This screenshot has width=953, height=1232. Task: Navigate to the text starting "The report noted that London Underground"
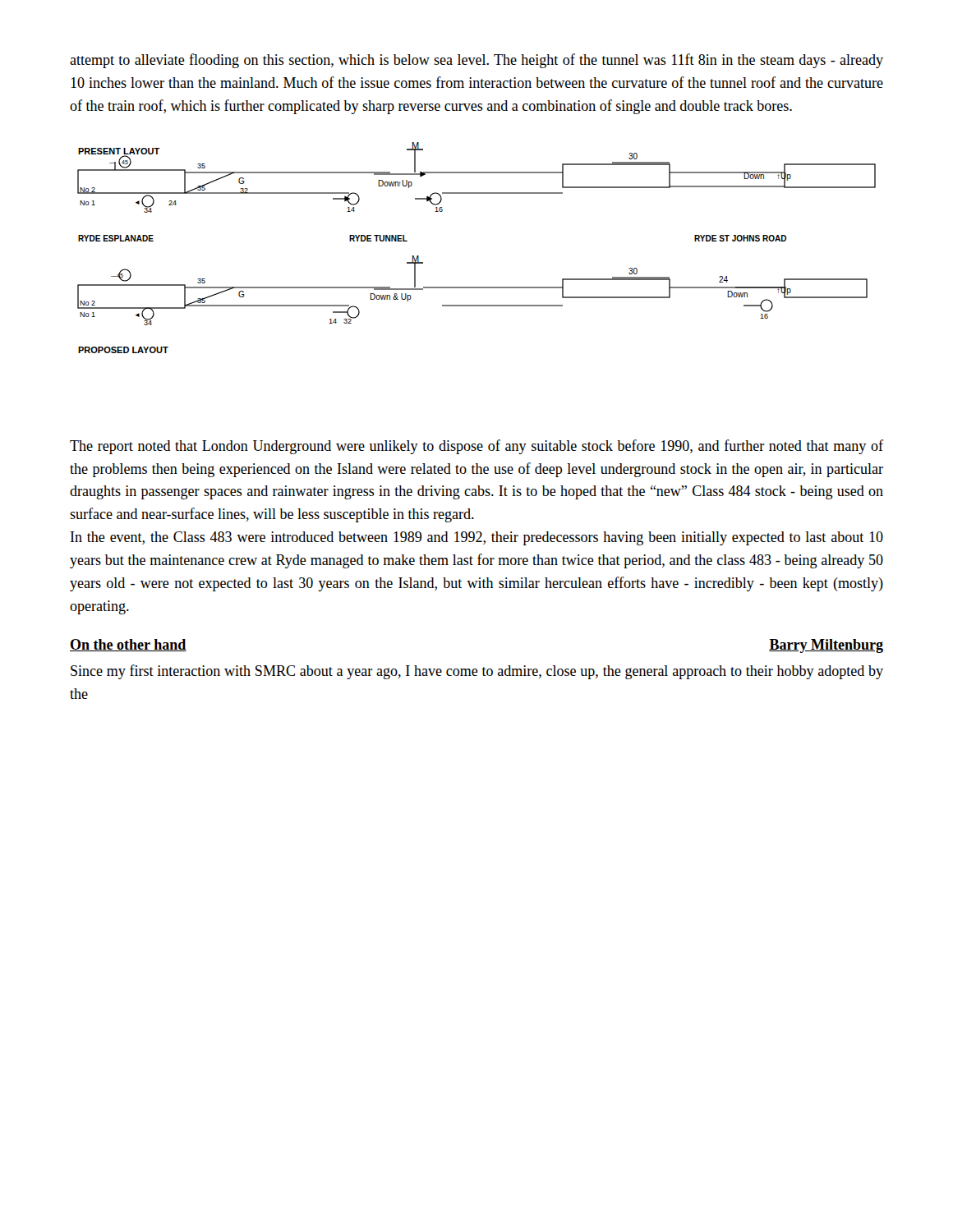coord(476,480)
